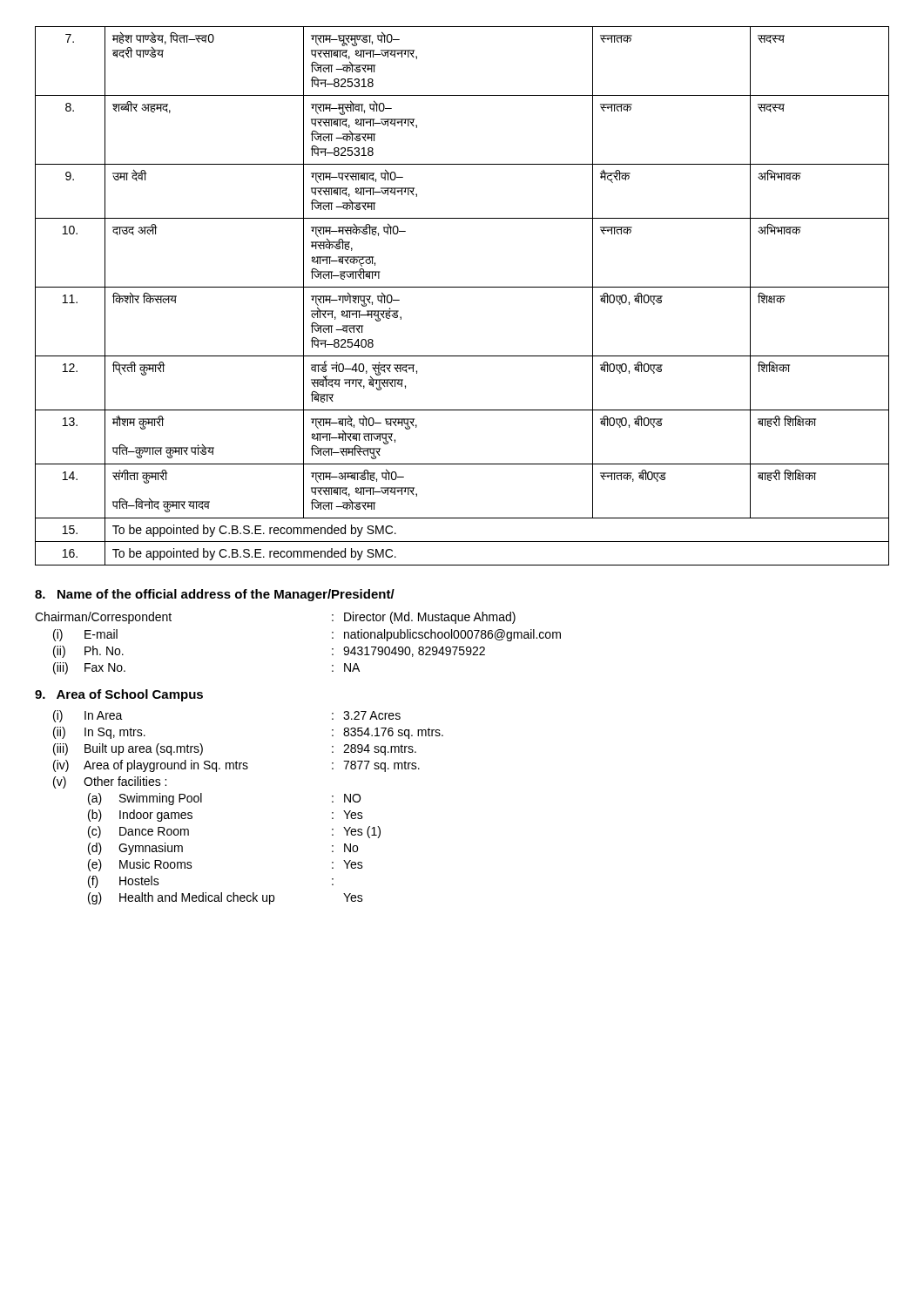Image resolution: width=924 pixels, height=1307 pixels.
Task: Select the text that says "(ii)In Sq, mtrs. : 8354.176 sq. mtrs."
Action: (x=107, y=732)
